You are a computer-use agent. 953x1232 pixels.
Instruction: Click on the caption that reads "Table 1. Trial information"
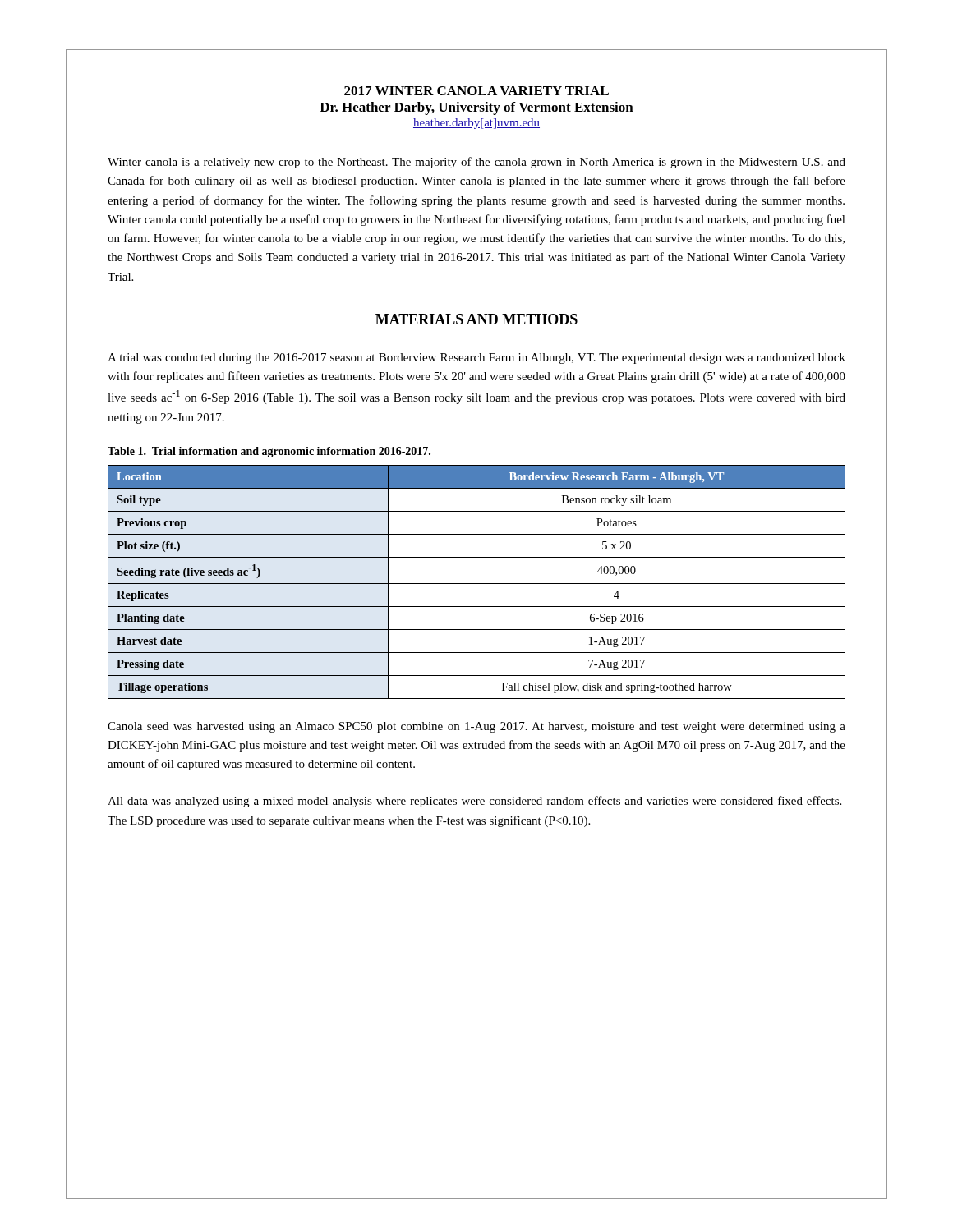[x=269, y=451]
